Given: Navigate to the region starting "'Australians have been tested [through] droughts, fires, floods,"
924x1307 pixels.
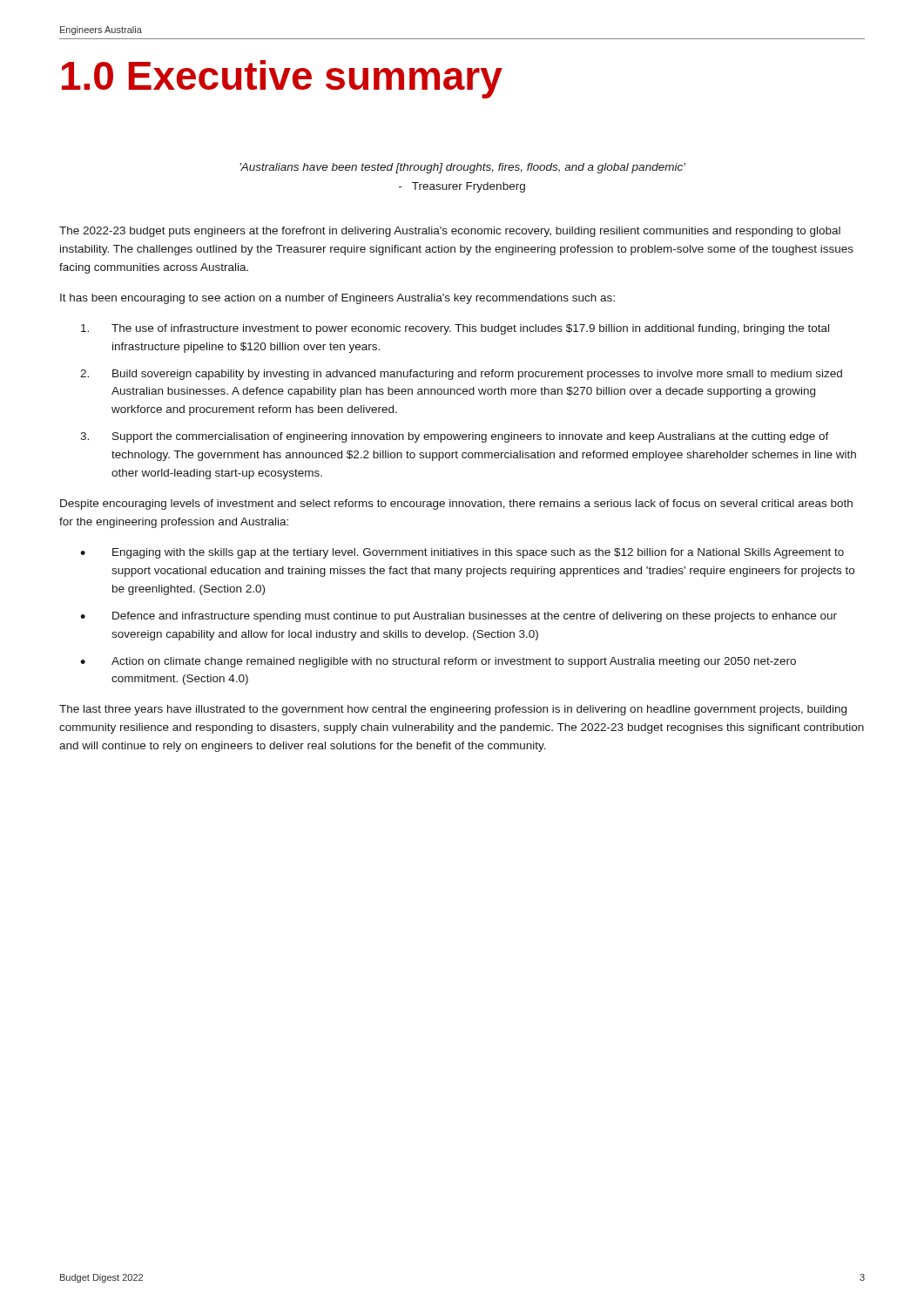Looking at the screenshot, I should pyautogui.click(x=462, y=177).
